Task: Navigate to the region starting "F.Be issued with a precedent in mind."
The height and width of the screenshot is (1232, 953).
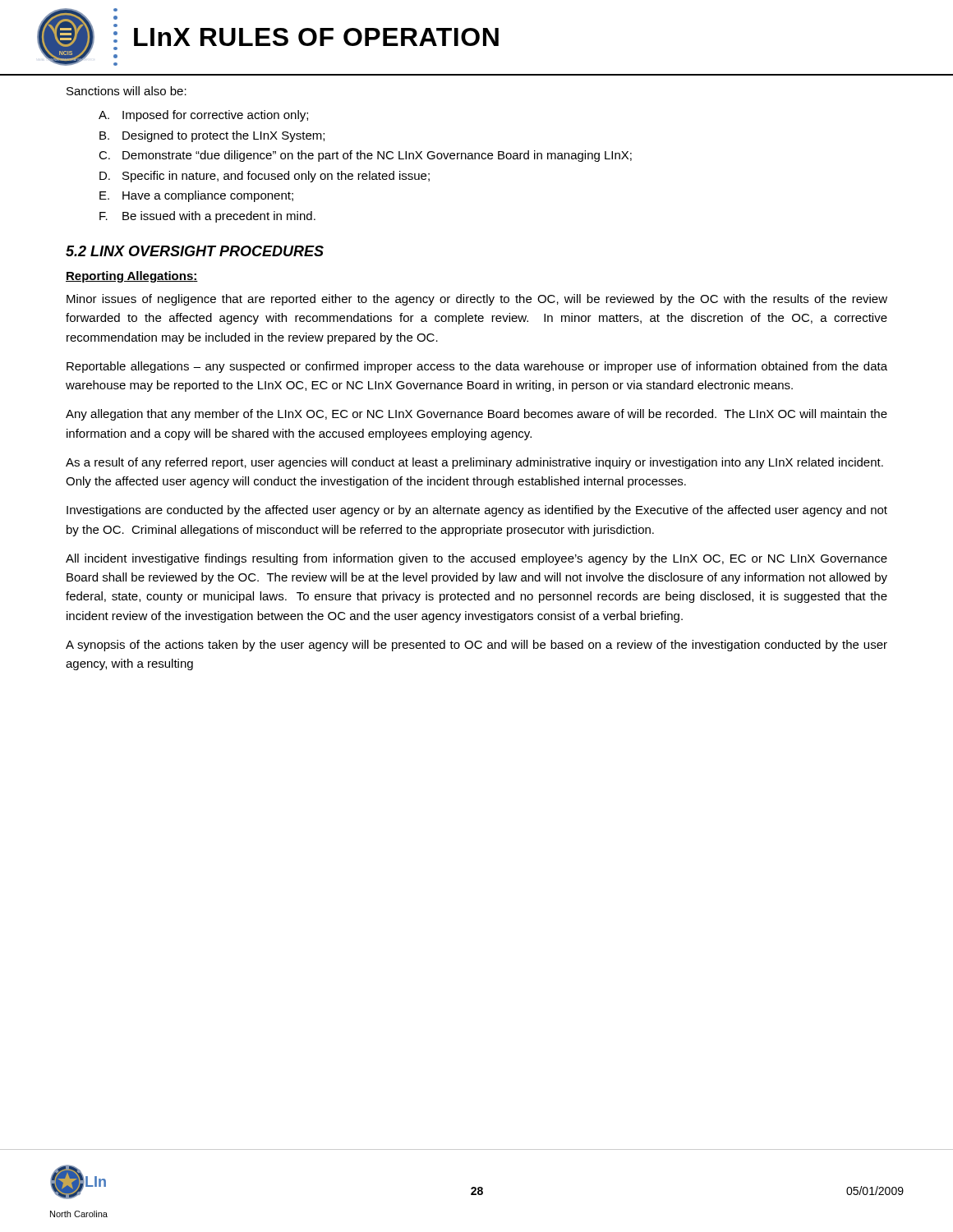Action: point(207,216)
